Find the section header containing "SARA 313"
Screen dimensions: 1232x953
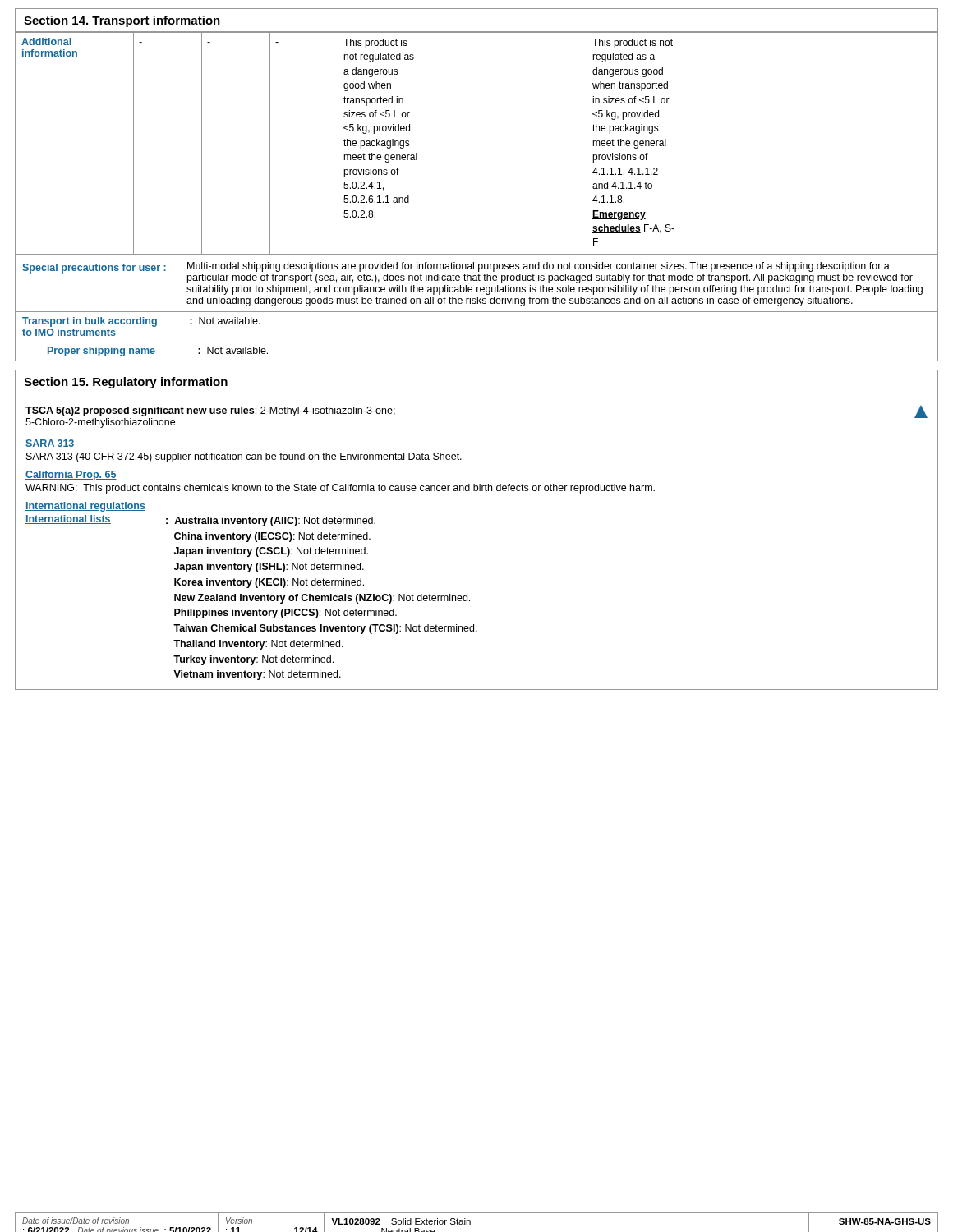50,443
